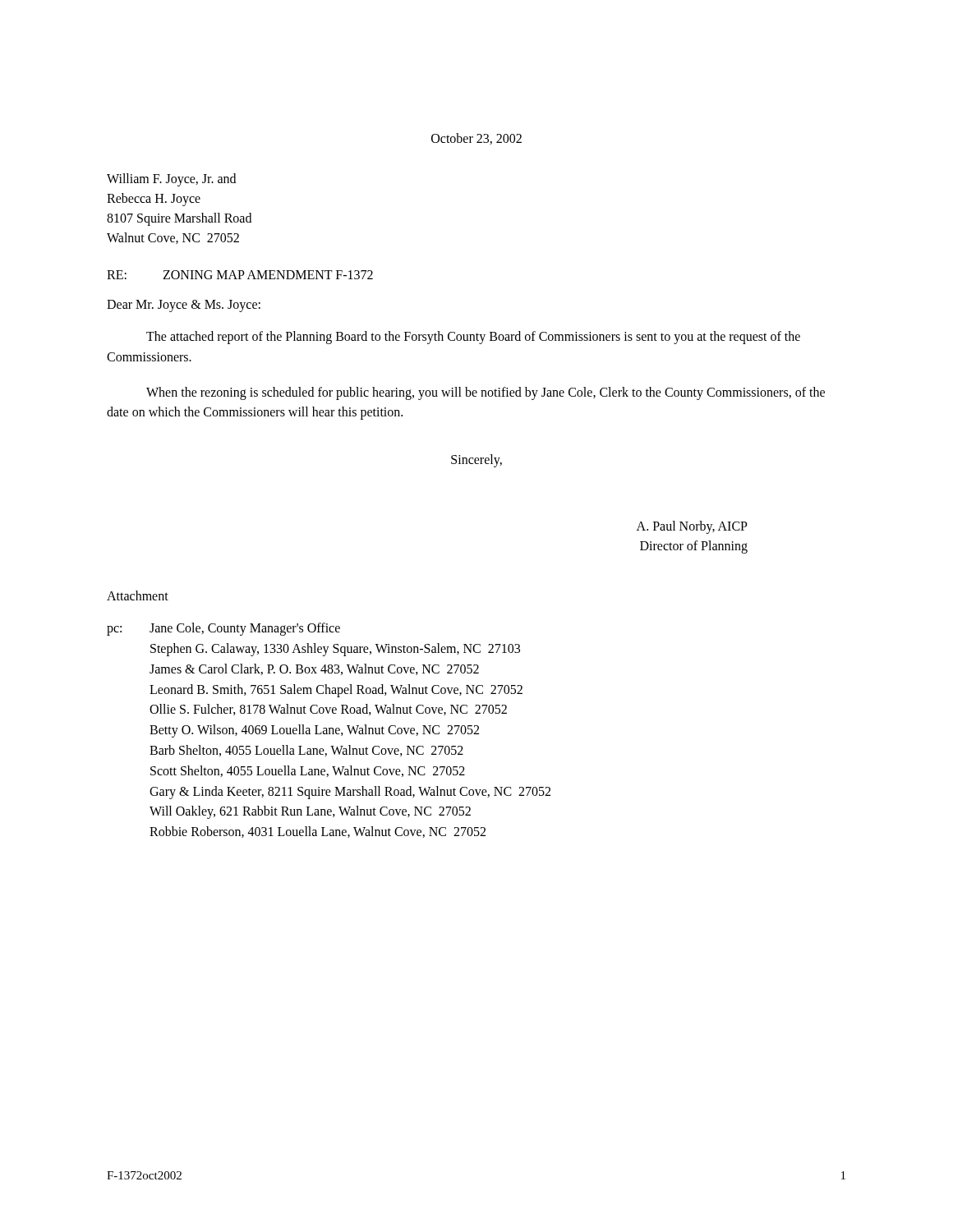The image size is (953, 1232).
Task: Find "October 23, 2002" on this page
Action: tap(476, 138)
